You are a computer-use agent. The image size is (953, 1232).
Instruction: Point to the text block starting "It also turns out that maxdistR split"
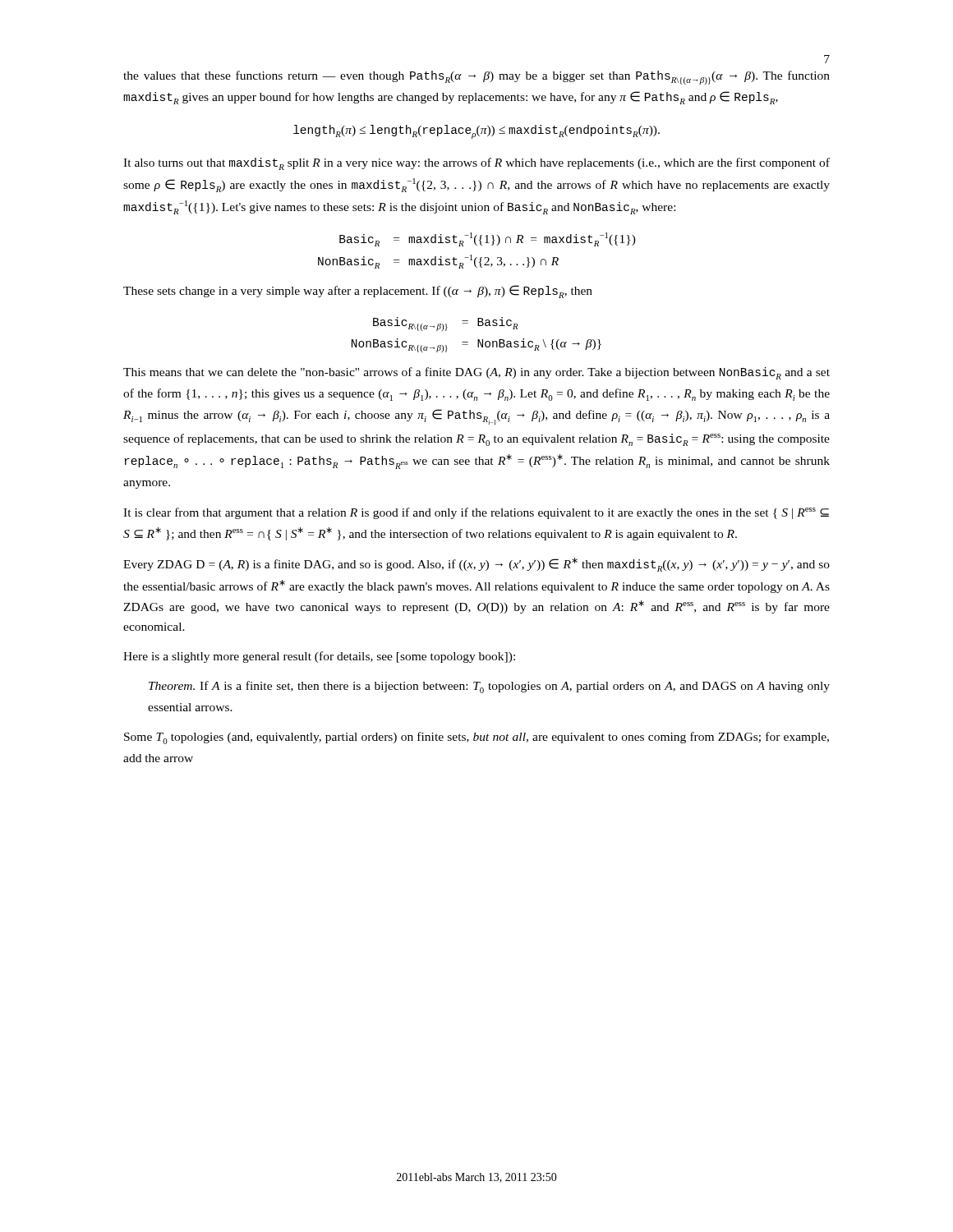click(476, 185)
